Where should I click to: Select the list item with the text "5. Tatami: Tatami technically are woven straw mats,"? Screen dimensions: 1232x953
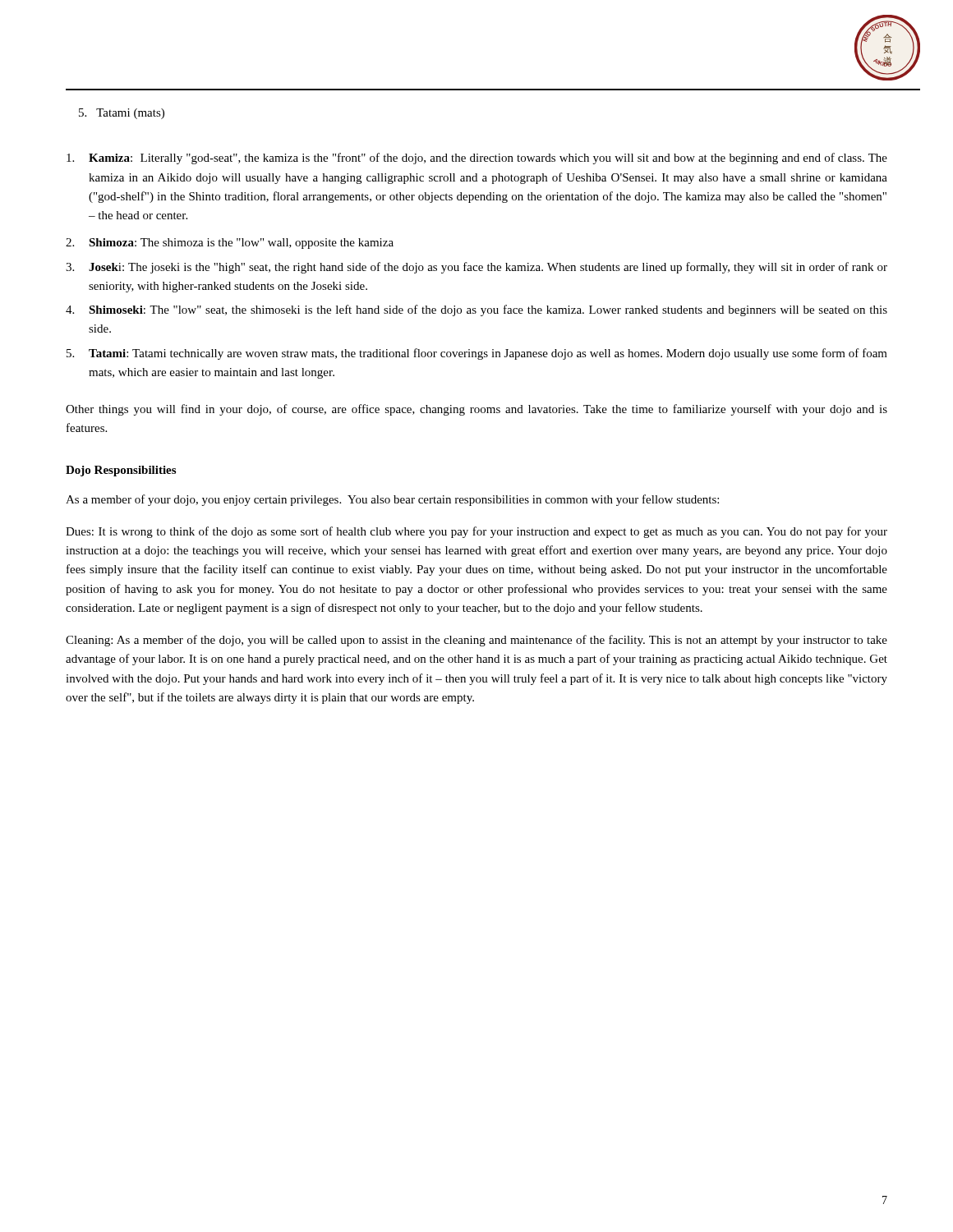point(476,363)
